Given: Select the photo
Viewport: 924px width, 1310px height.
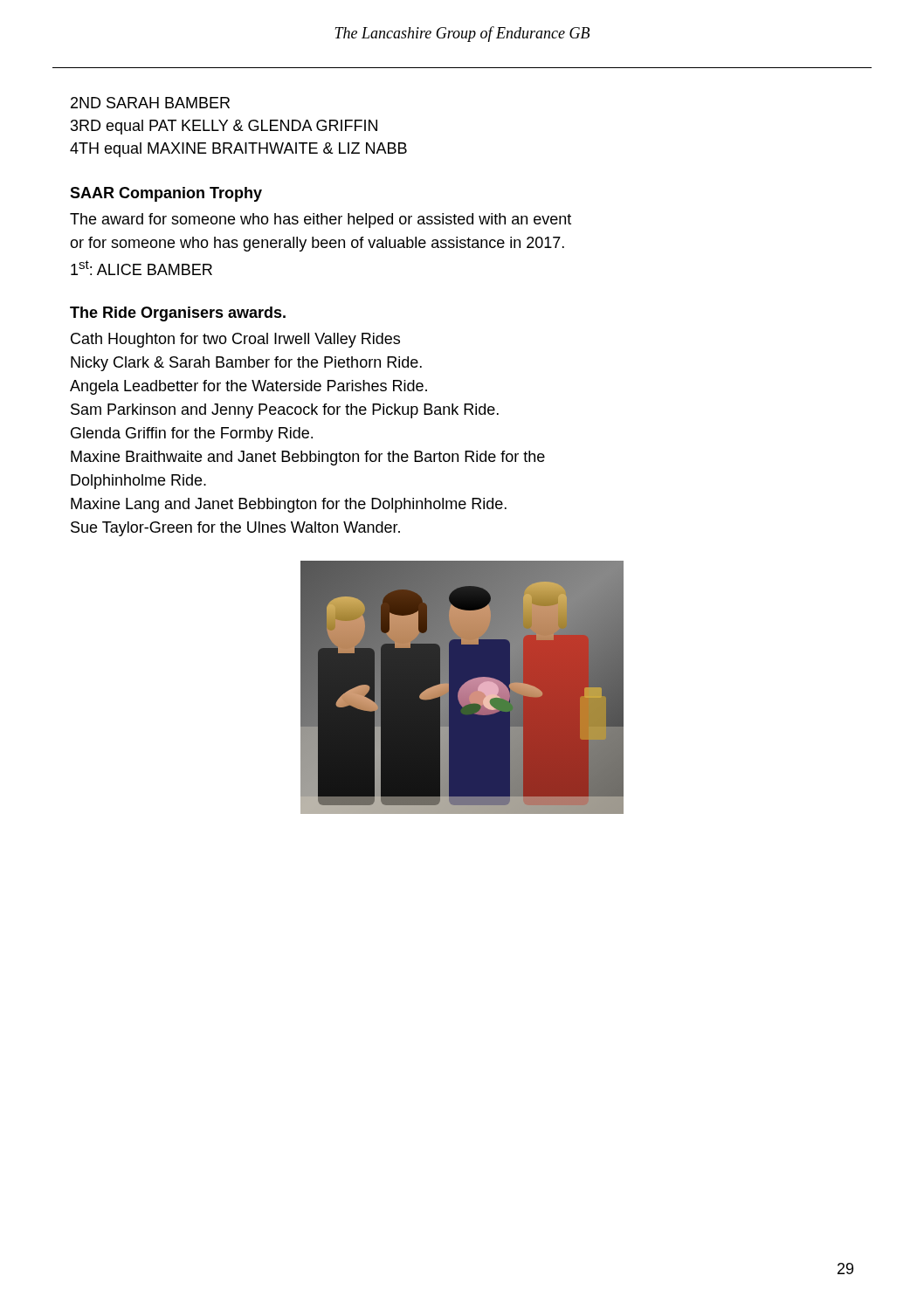Looking at the screenshot, I should point(462,688).
